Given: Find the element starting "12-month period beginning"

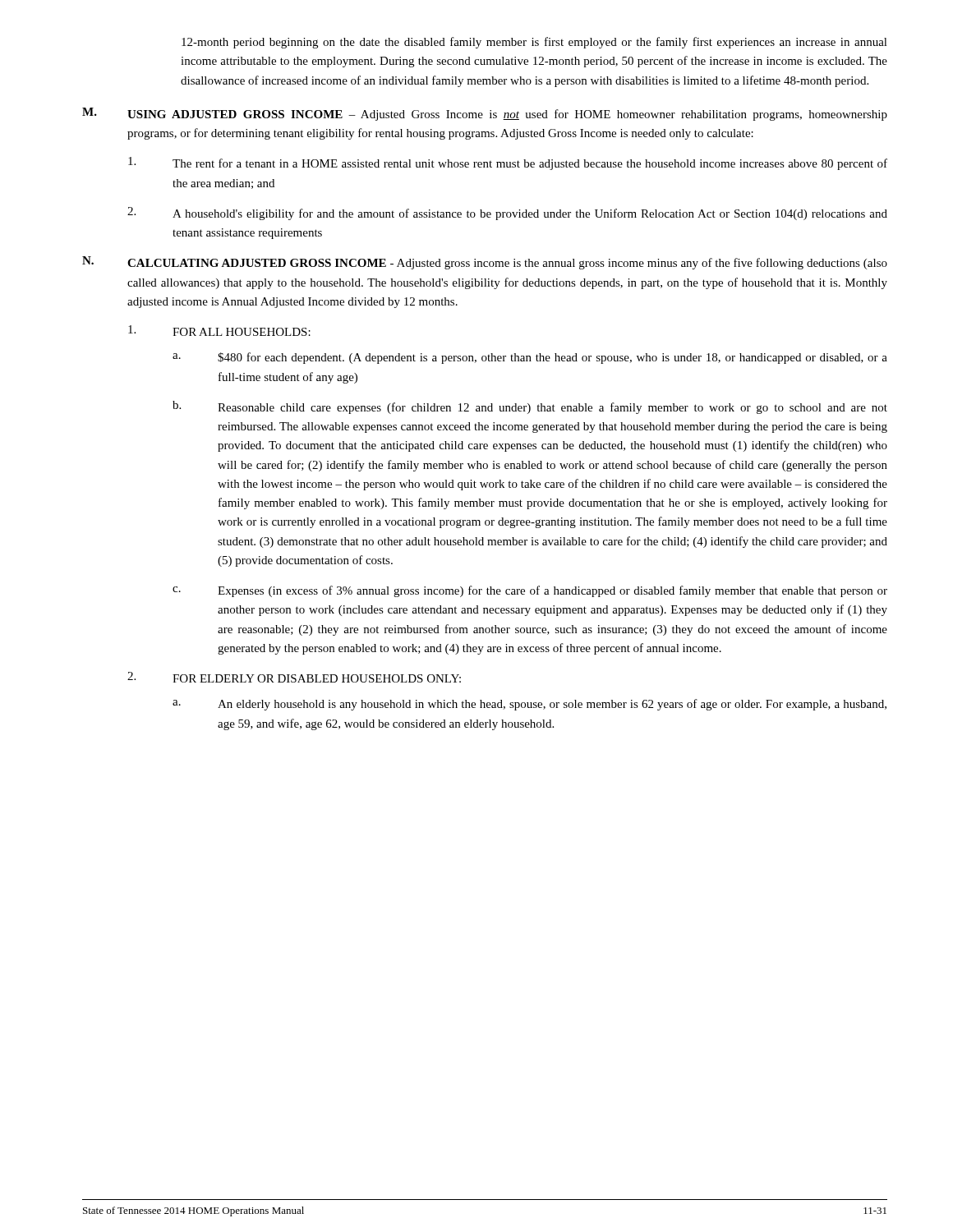Looking at the screenshot, I should [534, 61].
